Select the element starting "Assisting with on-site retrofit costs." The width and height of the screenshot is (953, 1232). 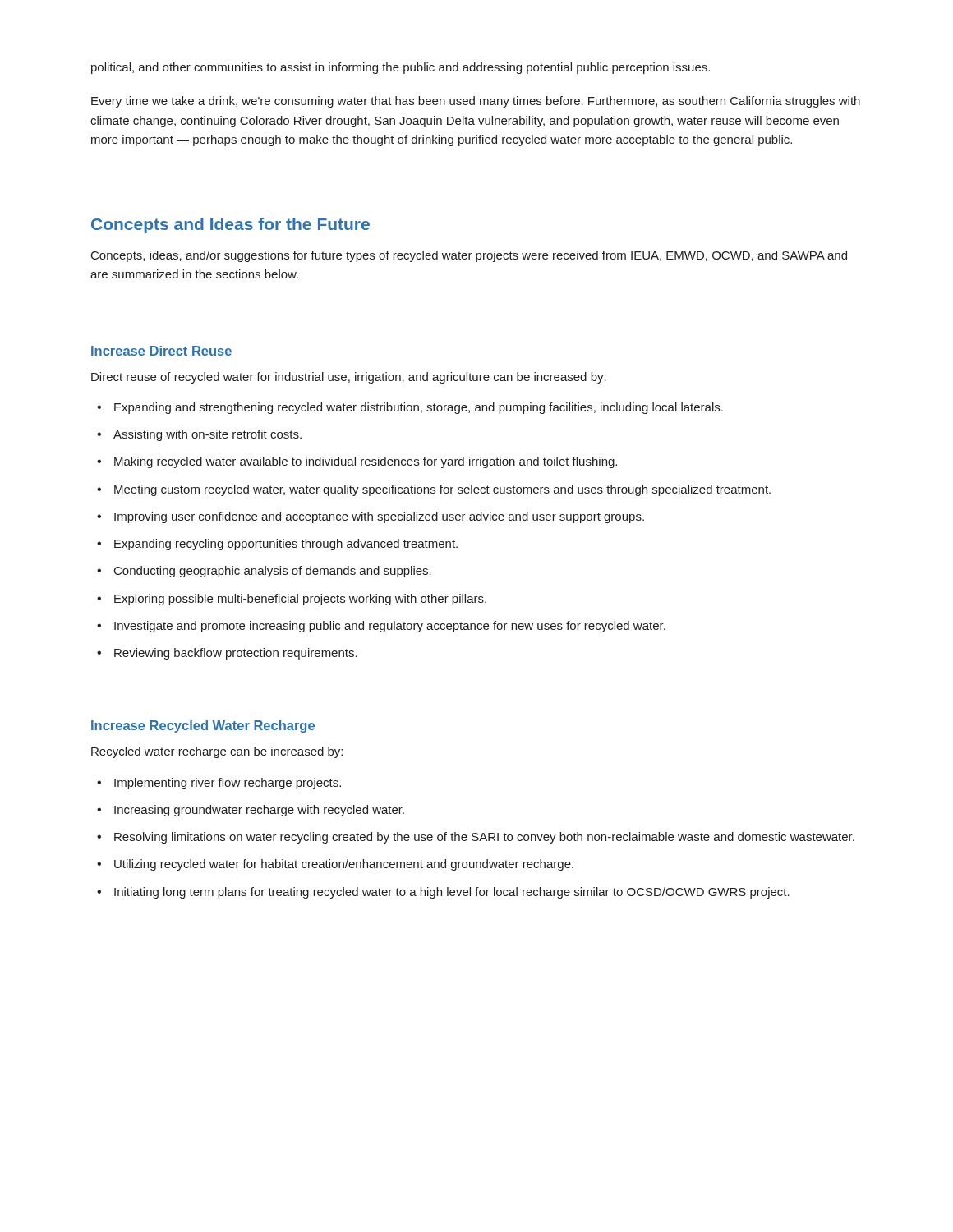pyautogui.click(x=208, y=434)
